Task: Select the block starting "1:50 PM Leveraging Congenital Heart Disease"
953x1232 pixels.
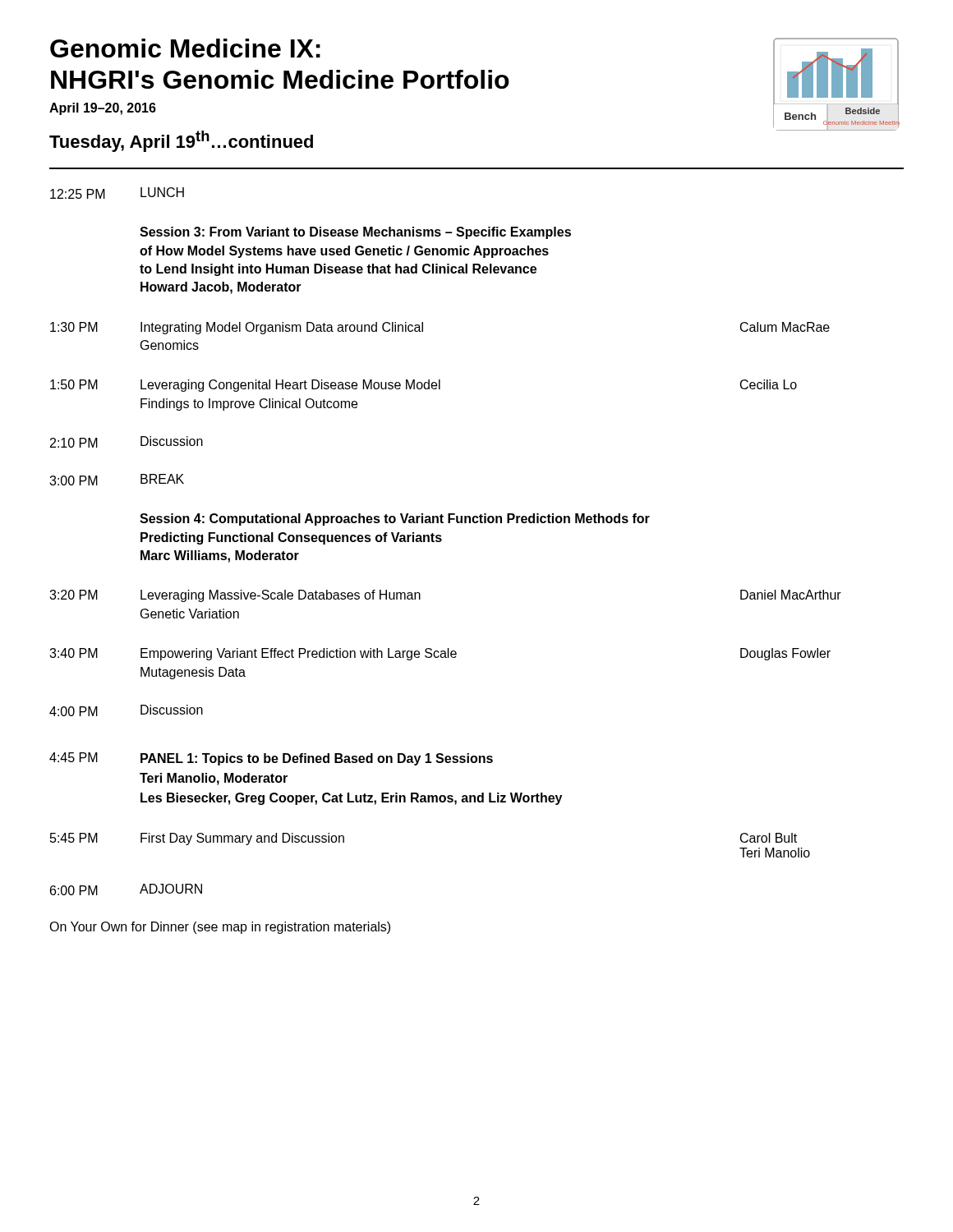Action: [x=424, y=386]
